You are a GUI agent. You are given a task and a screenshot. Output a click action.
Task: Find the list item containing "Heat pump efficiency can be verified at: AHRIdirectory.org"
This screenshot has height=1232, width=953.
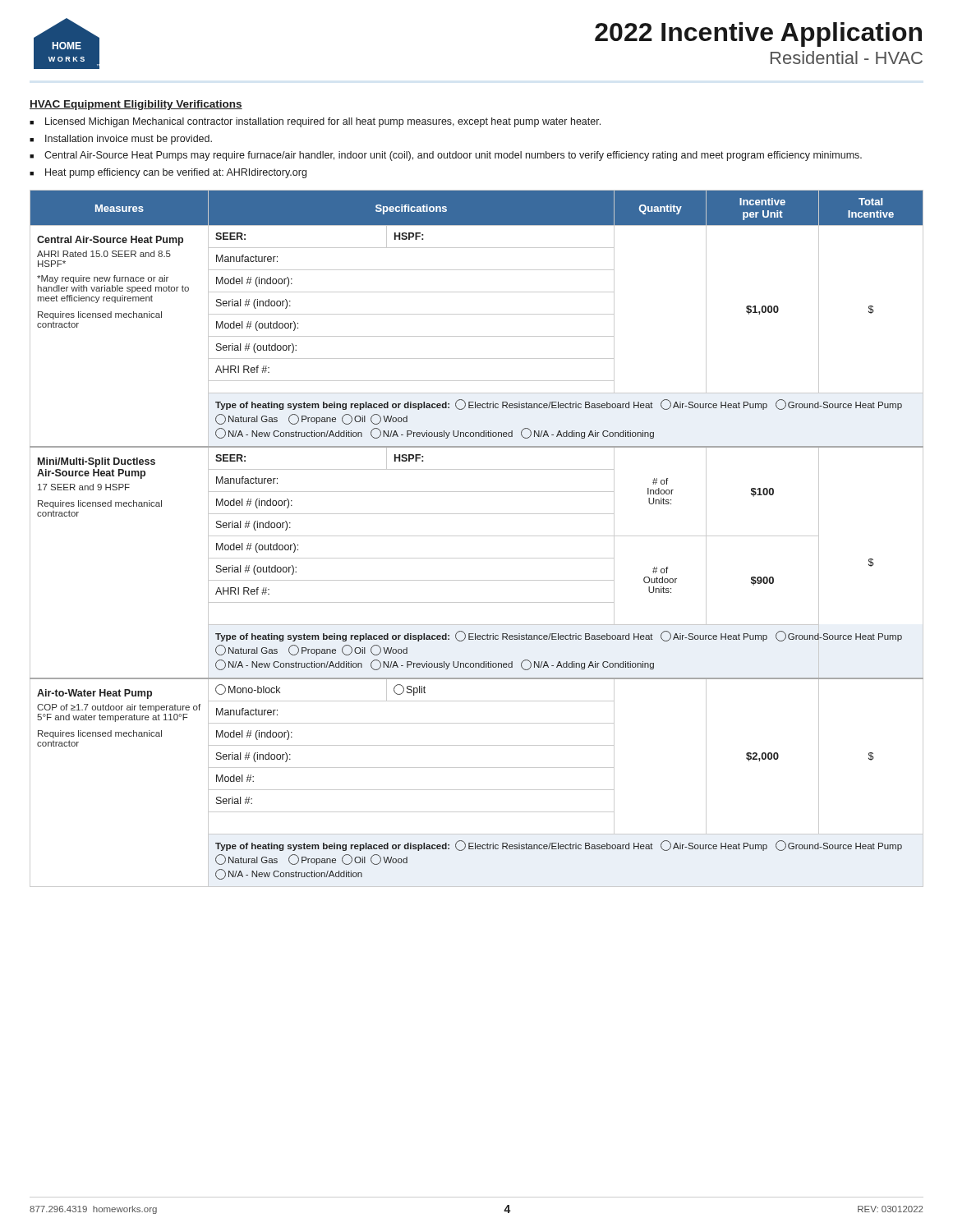(176, 172)
